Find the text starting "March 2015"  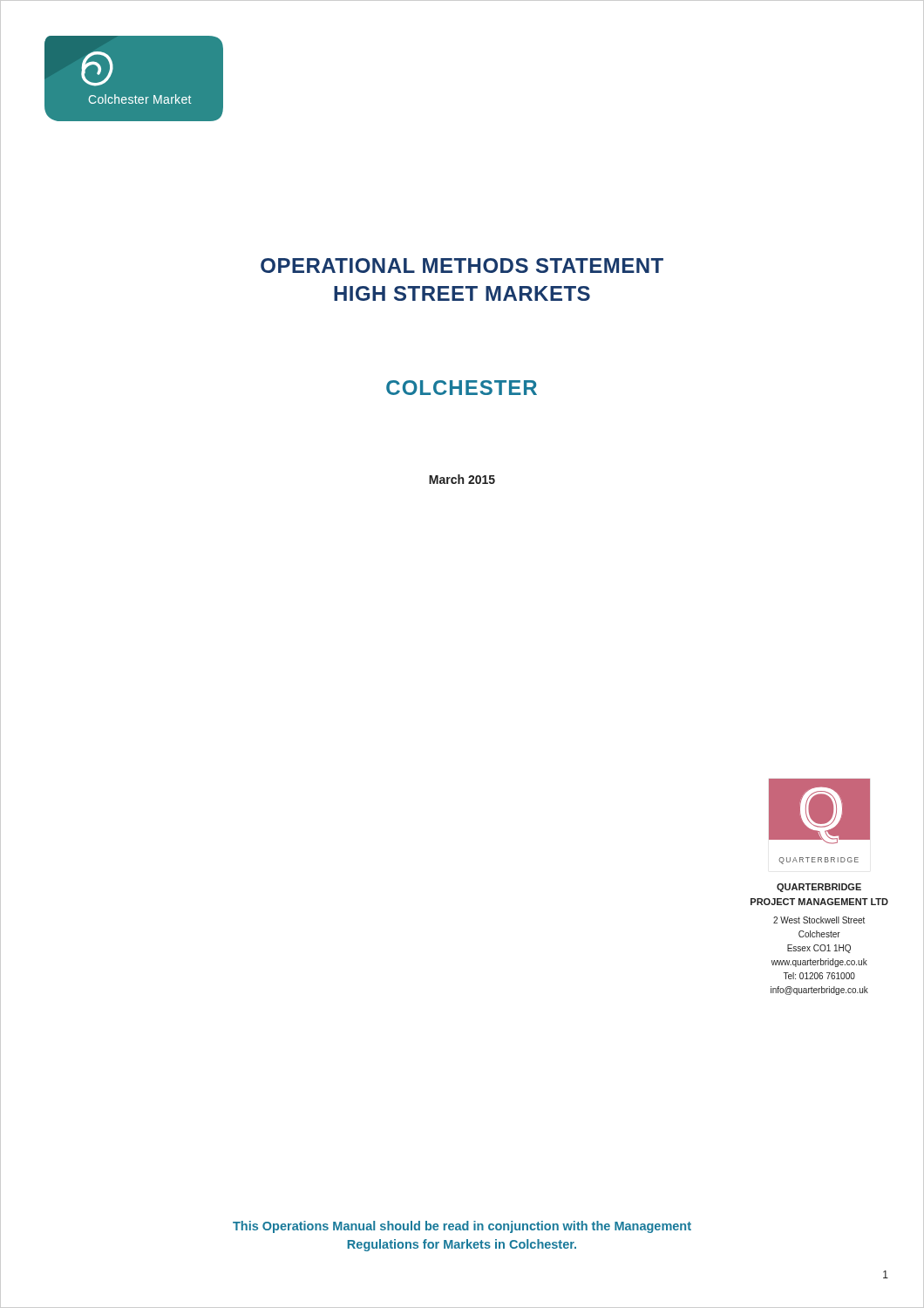[x=462, y=480]
